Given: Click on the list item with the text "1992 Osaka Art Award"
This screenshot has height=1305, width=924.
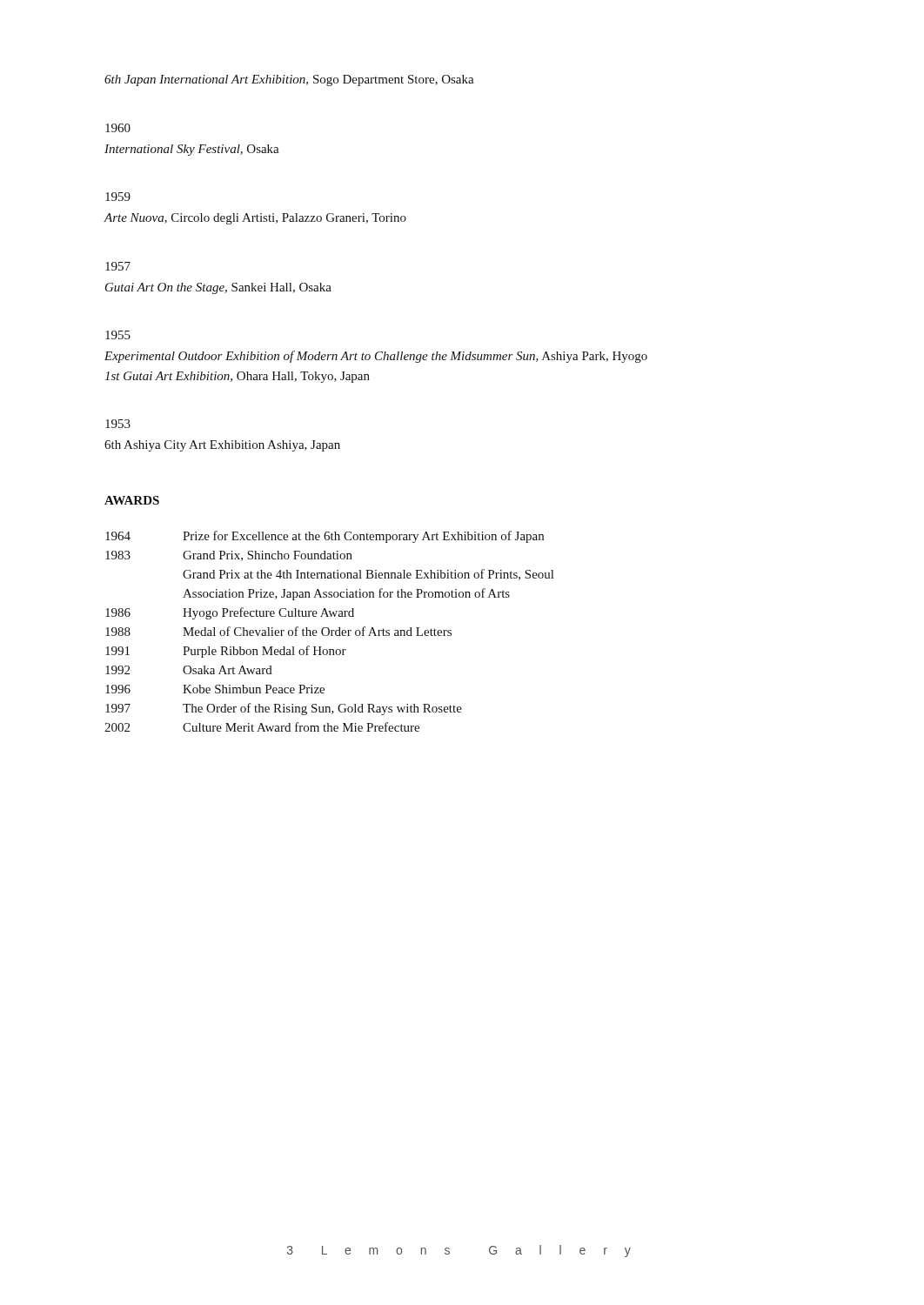Looking at the screenshot, I should coord(188,670).
